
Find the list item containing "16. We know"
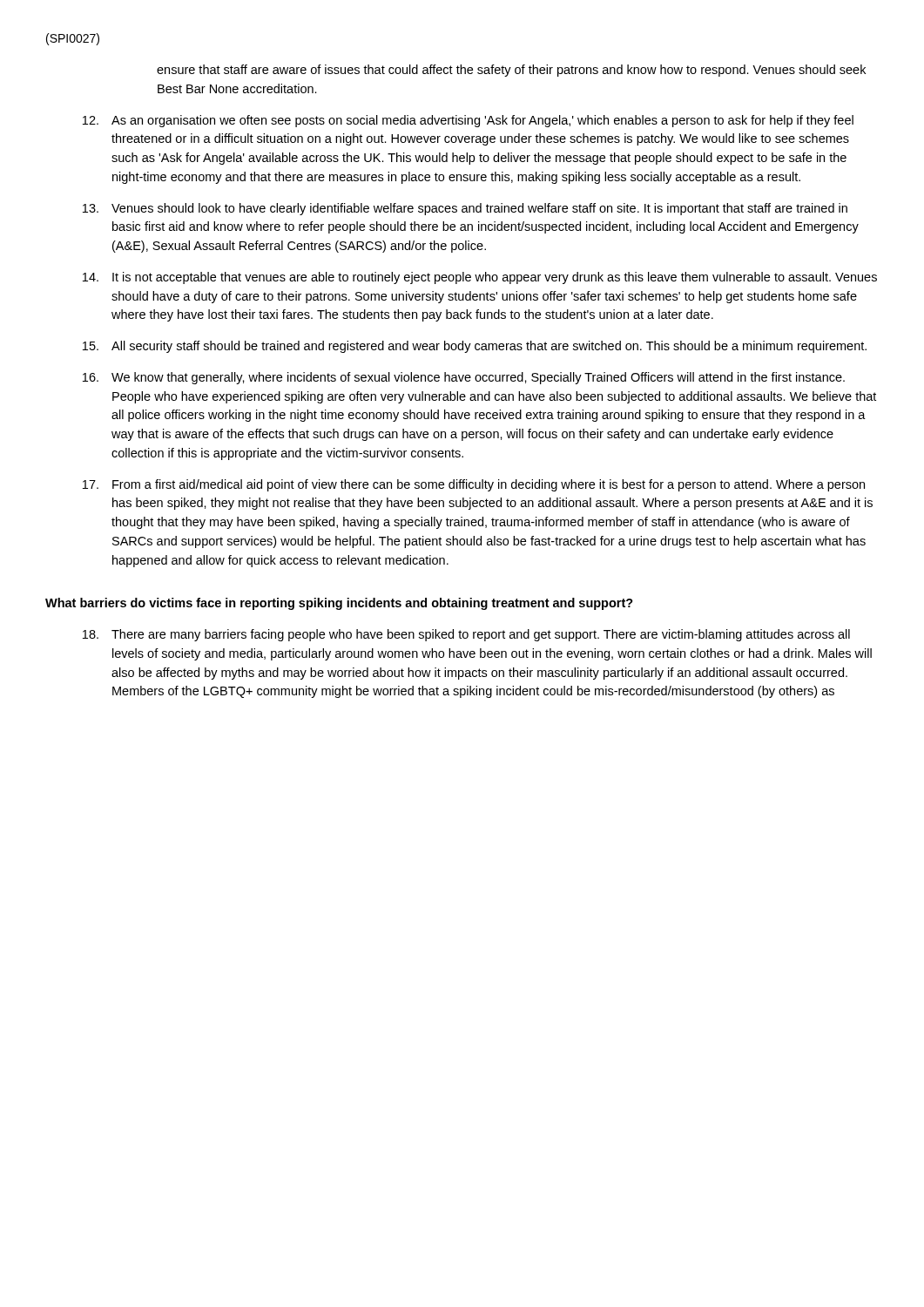tap(462, 416)
